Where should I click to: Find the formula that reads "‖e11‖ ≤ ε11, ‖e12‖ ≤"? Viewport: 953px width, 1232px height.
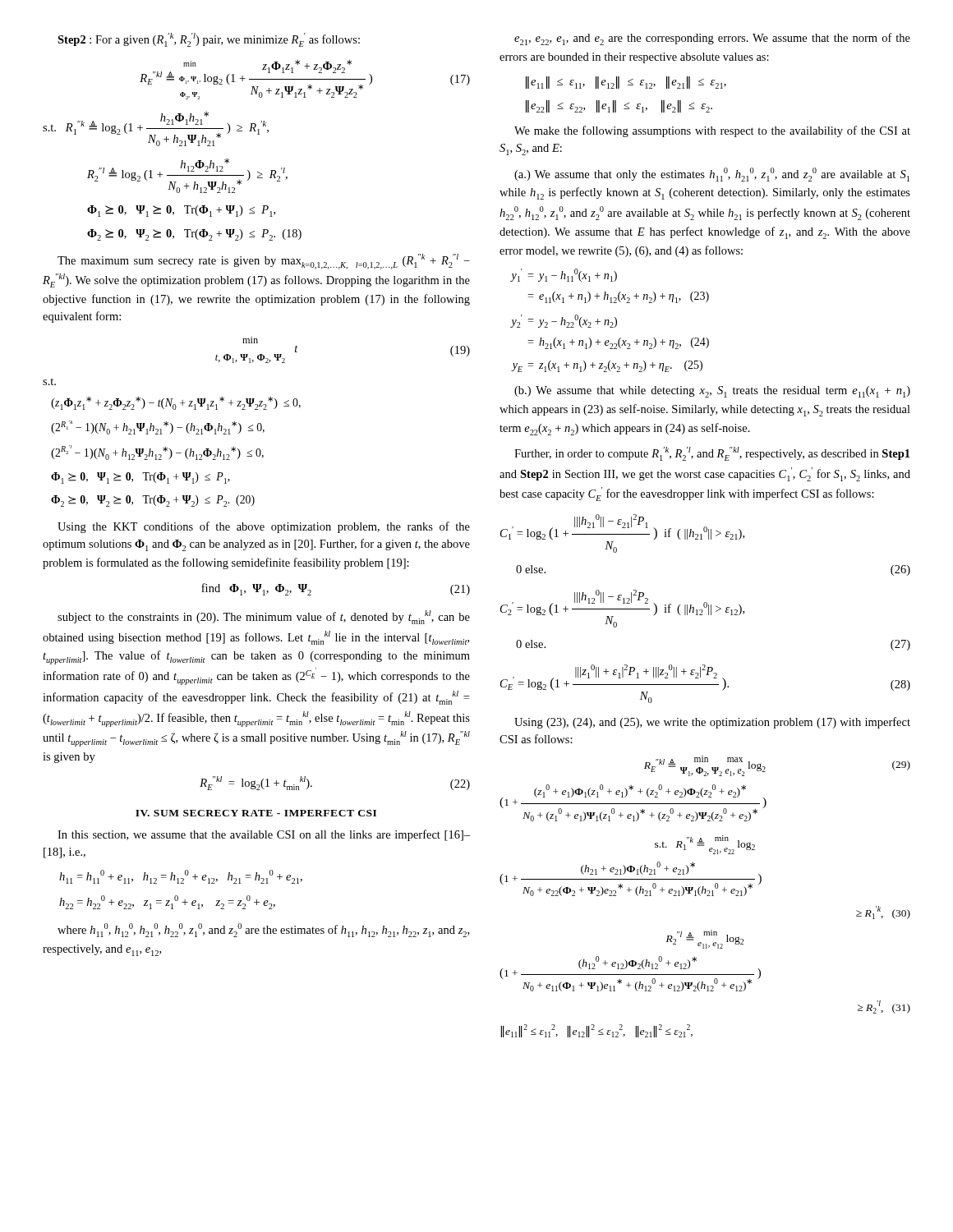tap(717, 94)
